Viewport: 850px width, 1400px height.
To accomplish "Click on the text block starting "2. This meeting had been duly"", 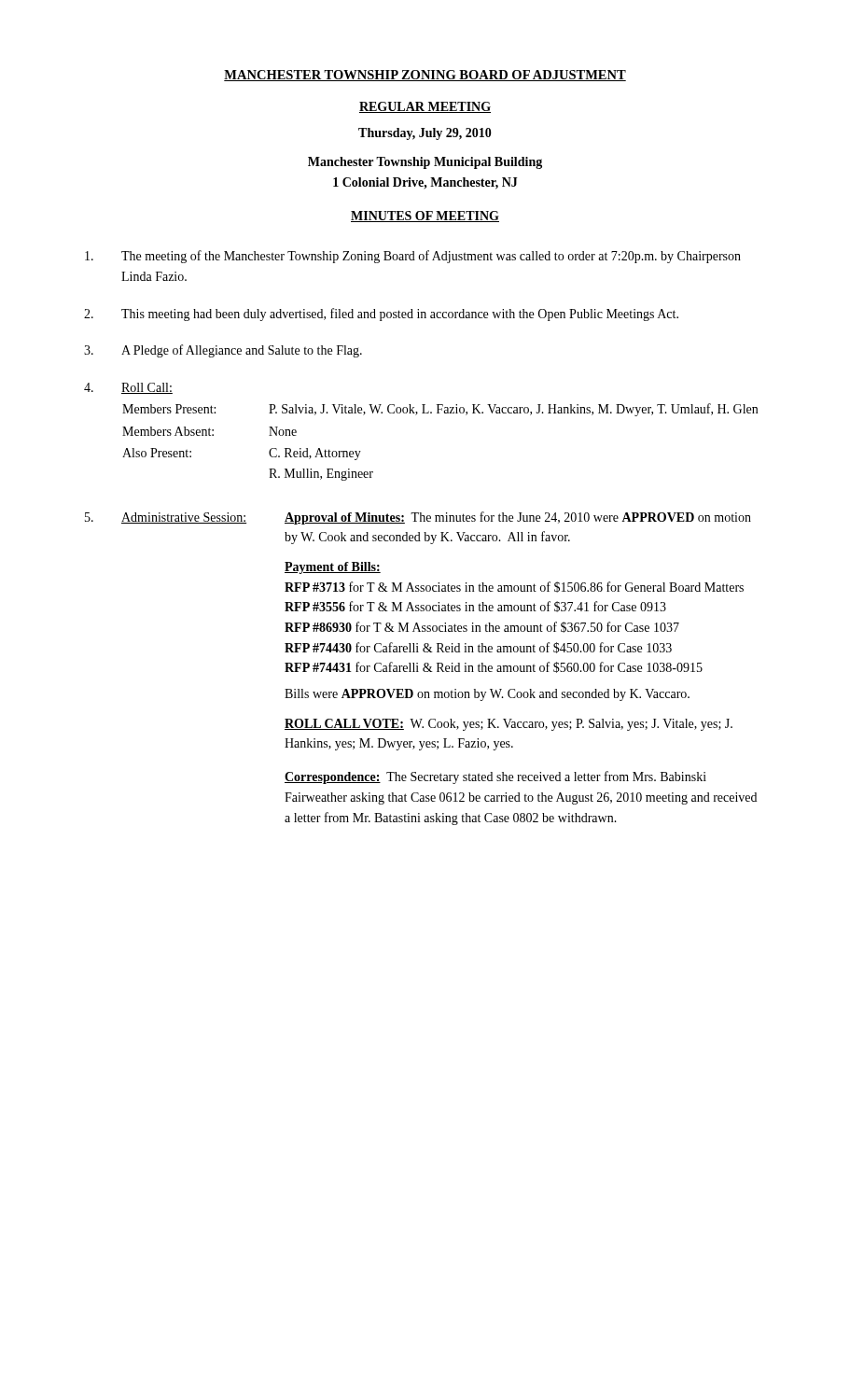I will pos(382,314).
